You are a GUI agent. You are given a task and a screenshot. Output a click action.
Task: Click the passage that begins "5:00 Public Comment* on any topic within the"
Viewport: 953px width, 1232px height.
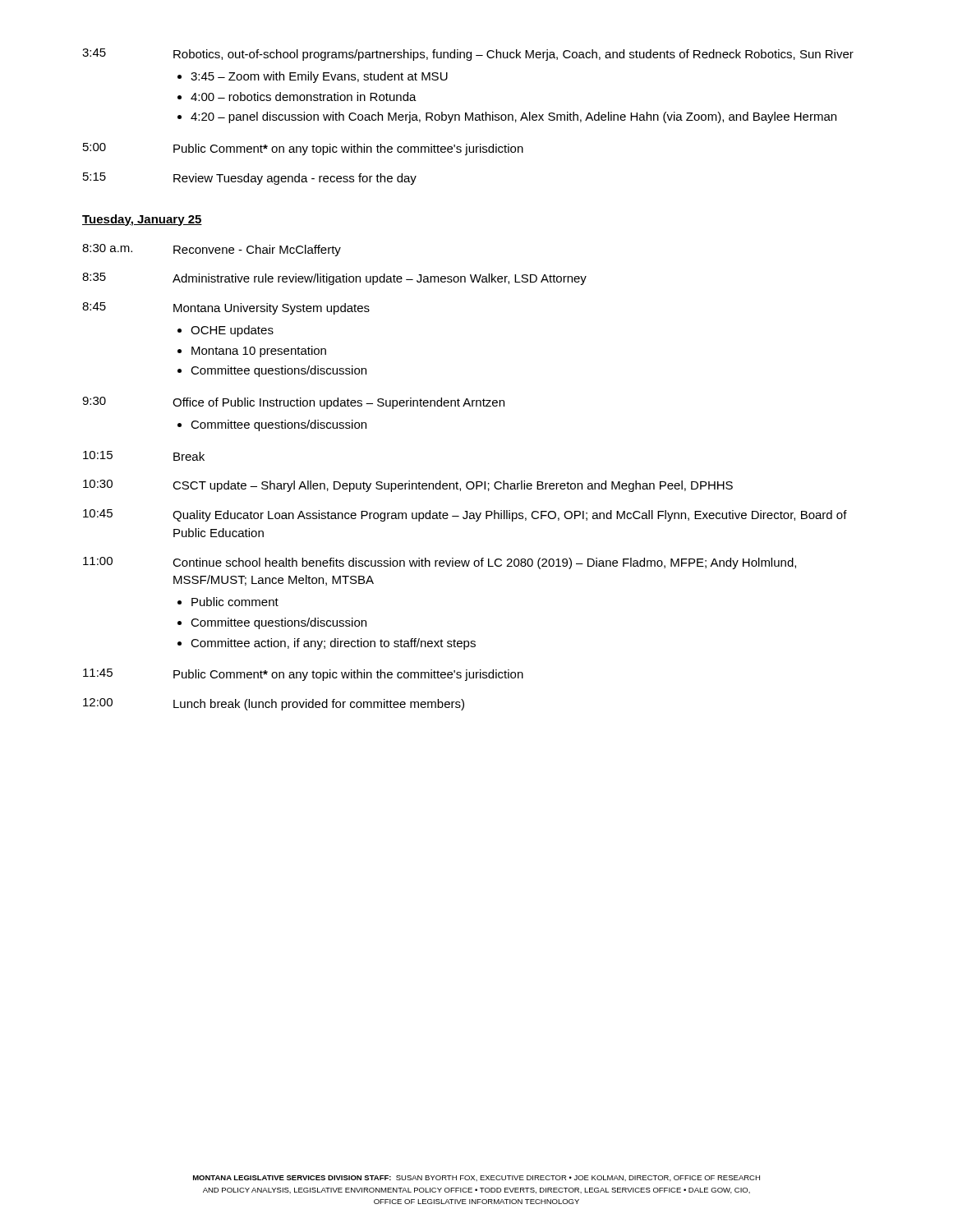point(476,149)
